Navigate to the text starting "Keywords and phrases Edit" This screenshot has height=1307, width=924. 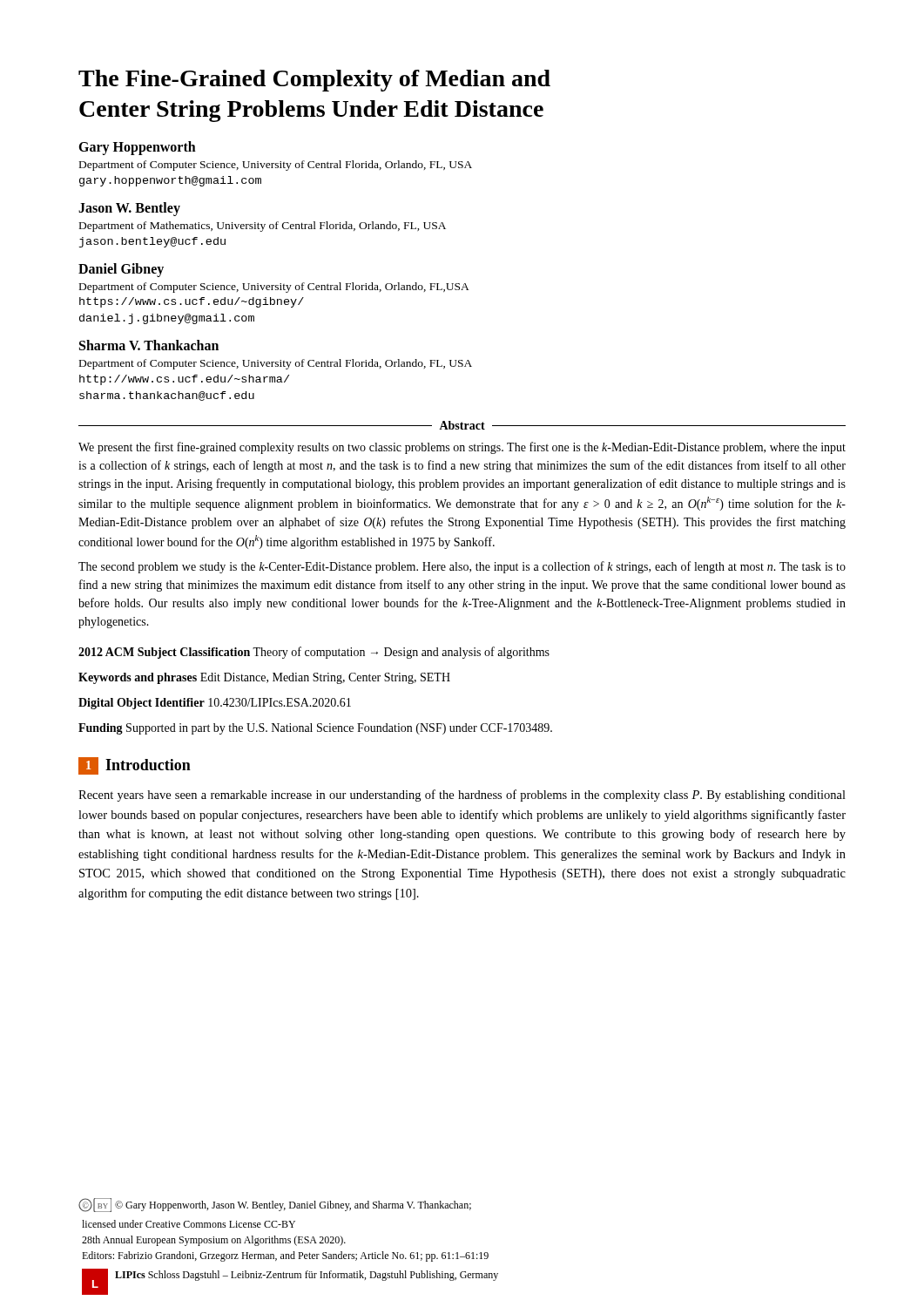point(264,678)
